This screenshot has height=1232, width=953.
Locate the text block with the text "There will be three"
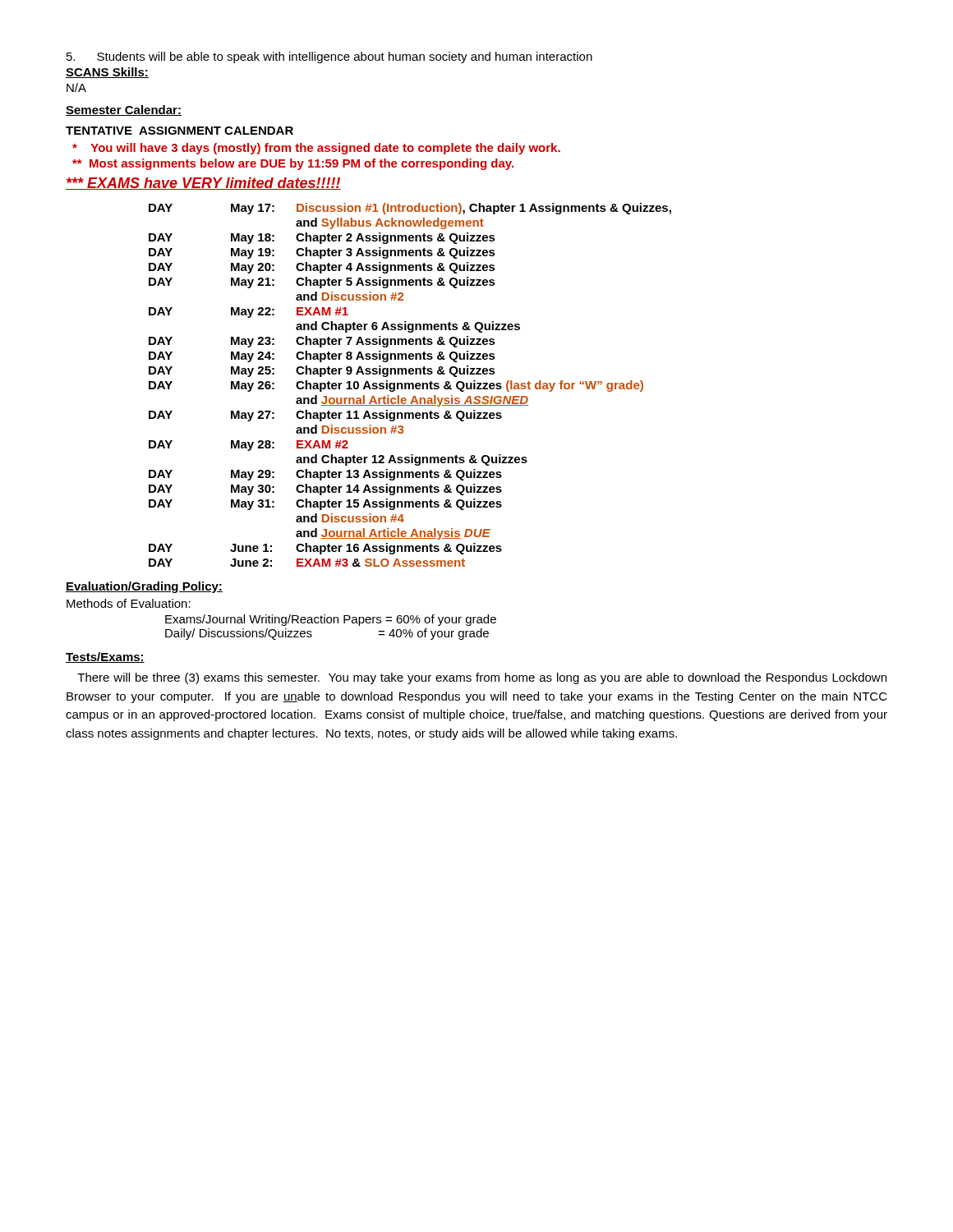click(x=476, y=705)
